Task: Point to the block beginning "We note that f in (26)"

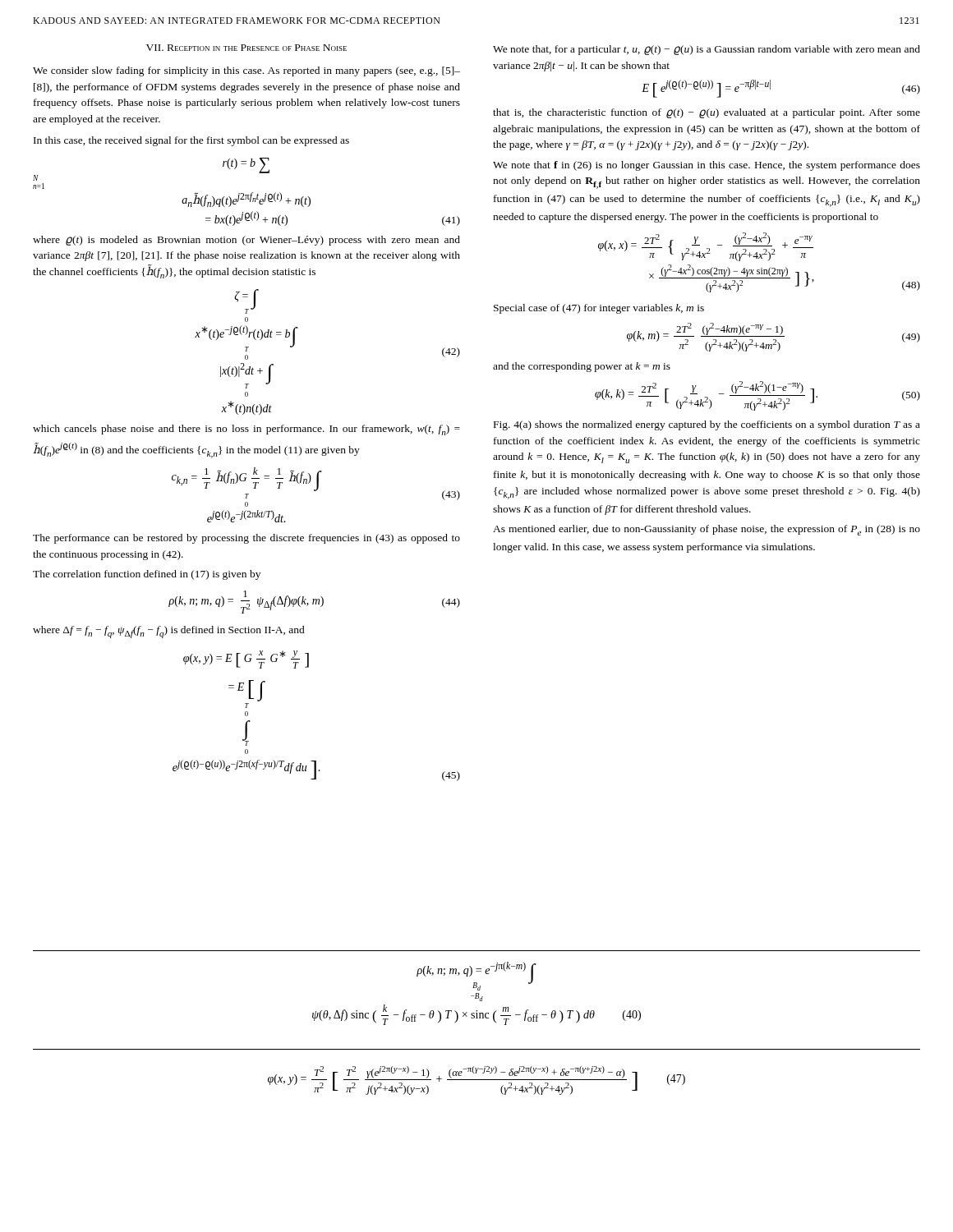Action: pyautogui.click(x=707, y=191)
